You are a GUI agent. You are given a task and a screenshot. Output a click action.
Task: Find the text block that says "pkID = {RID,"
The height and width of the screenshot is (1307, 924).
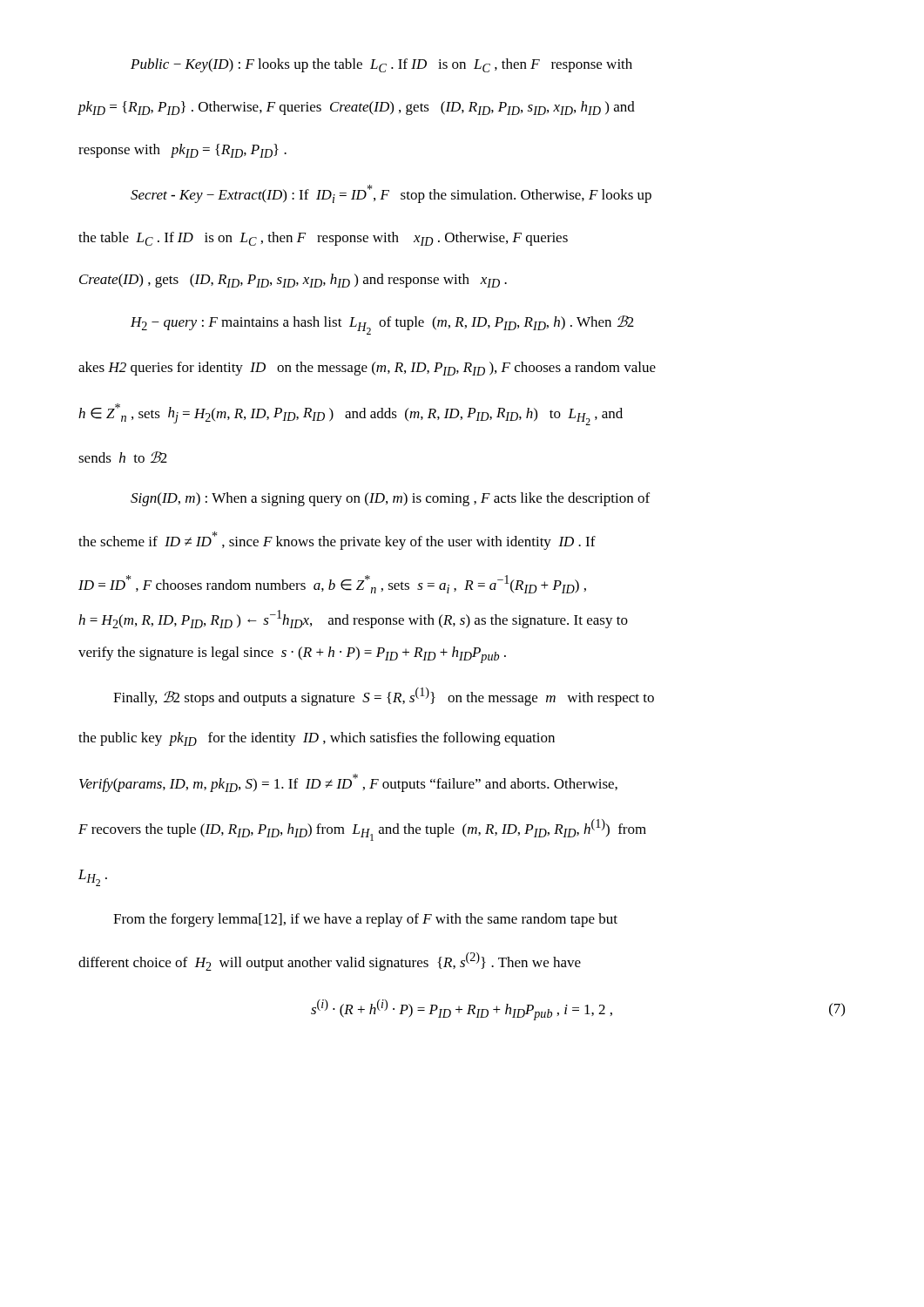click(356, 108)
